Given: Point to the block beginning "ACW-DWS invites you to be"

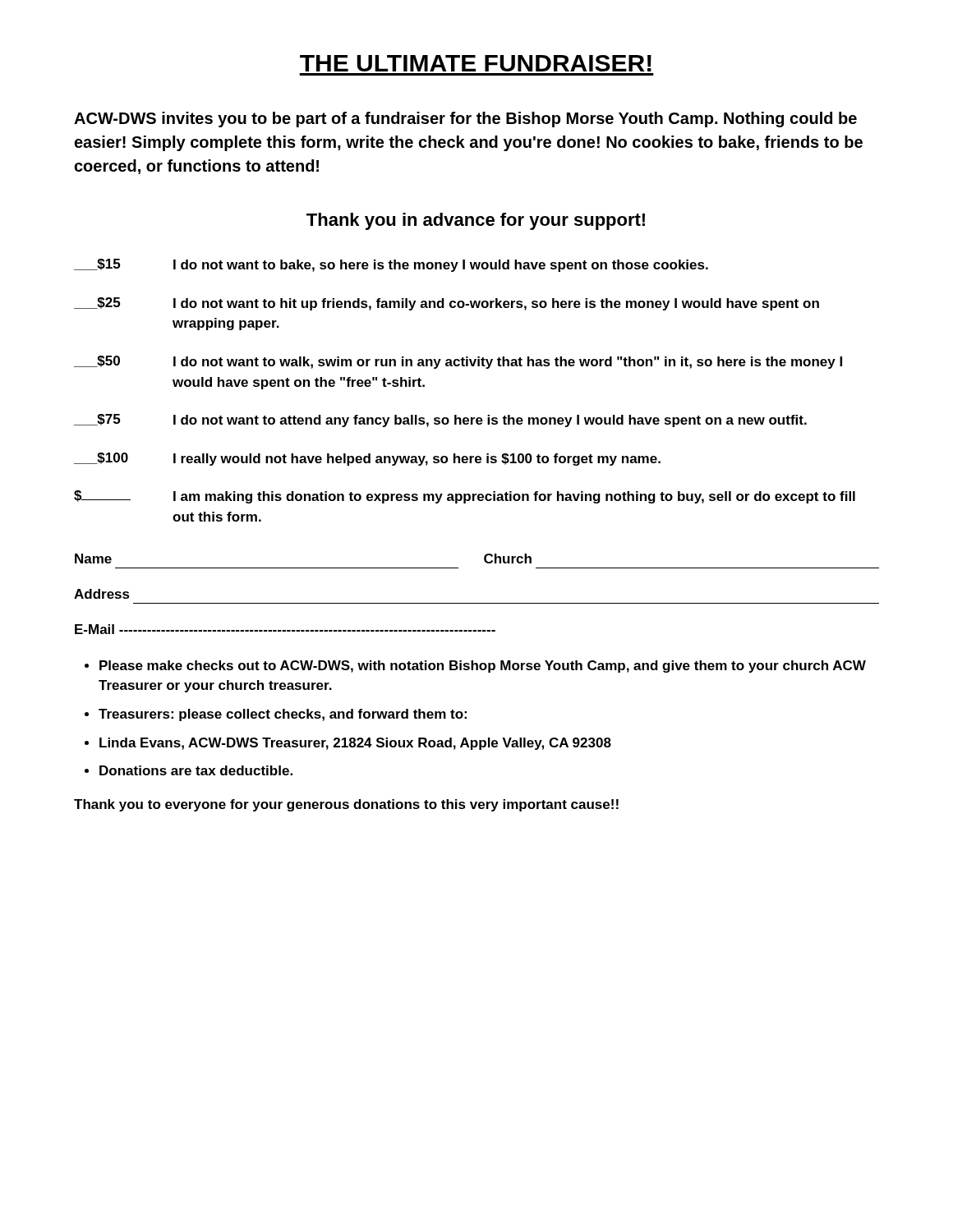Looking at the screenshot, I should tap(468, 142).
